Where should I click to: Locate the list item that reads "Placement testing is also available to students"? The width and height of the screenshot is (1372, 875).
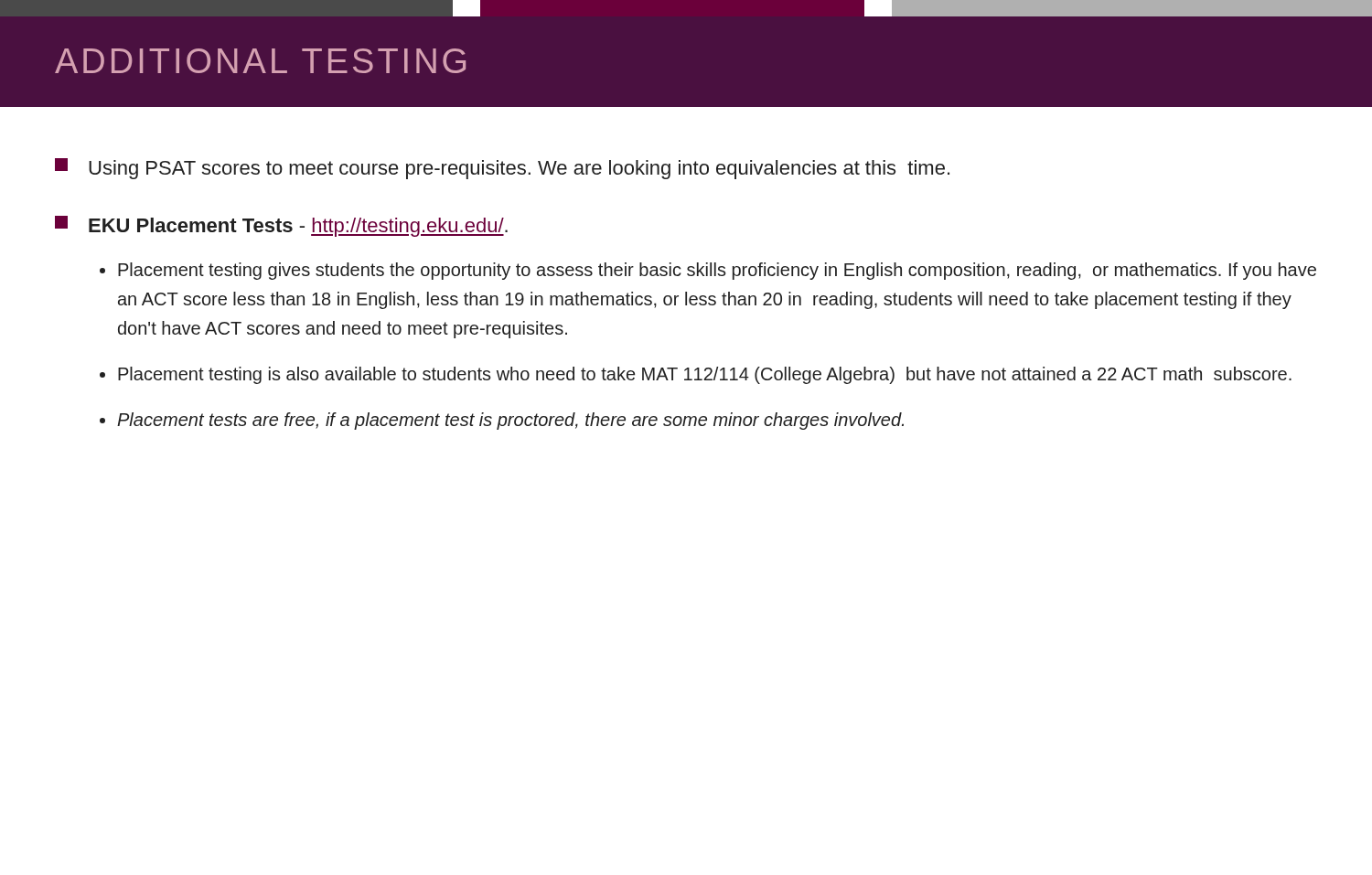click(x=705, y=374)
